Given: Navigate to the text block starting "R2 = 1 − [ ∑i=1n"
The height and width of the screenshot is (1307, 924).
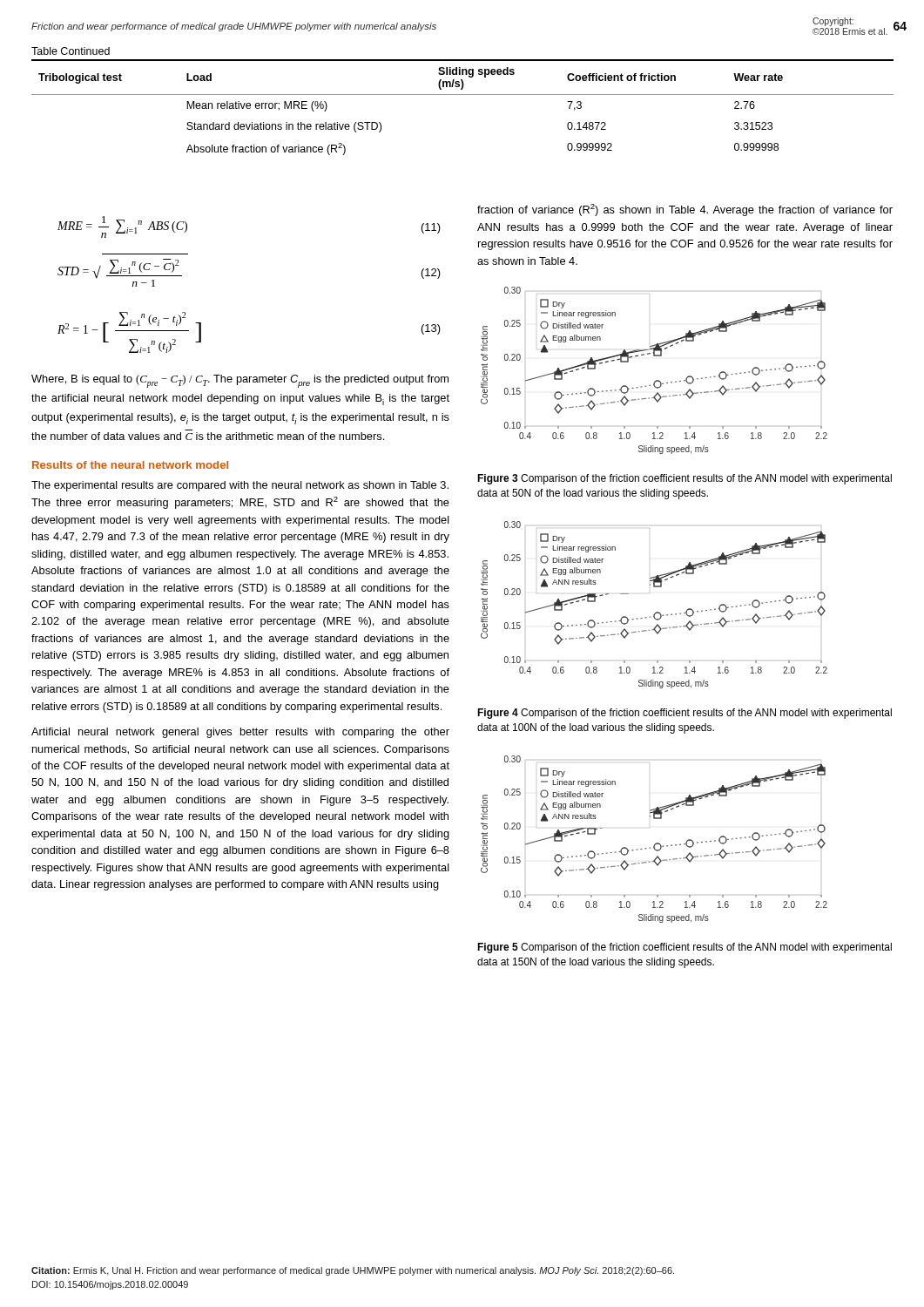Looking at the screenshot, I should 152,331.
